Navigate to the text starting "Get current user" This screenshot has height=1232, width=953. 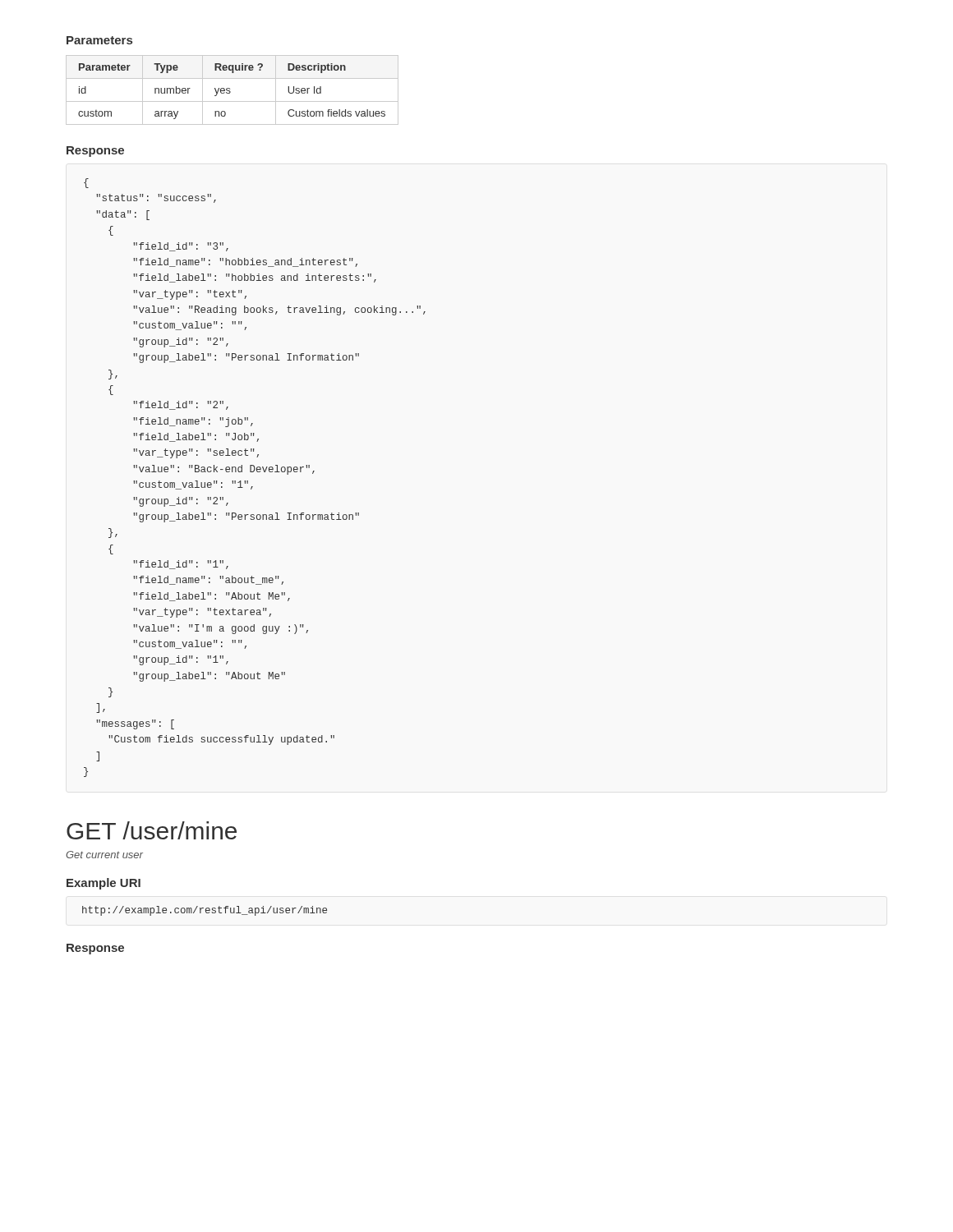[x=104, y=855]
